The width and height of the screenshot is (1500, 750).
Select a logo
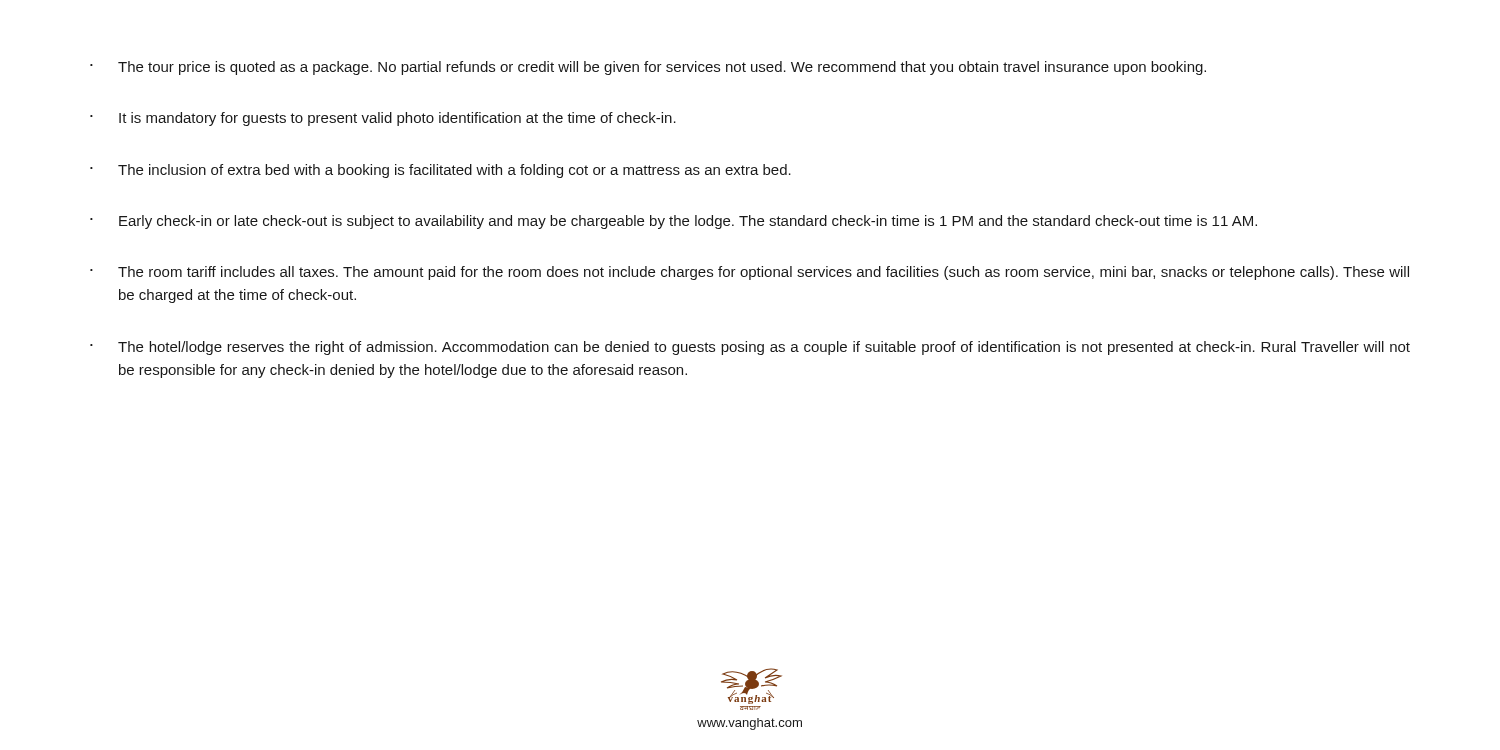tap(750, 686)
